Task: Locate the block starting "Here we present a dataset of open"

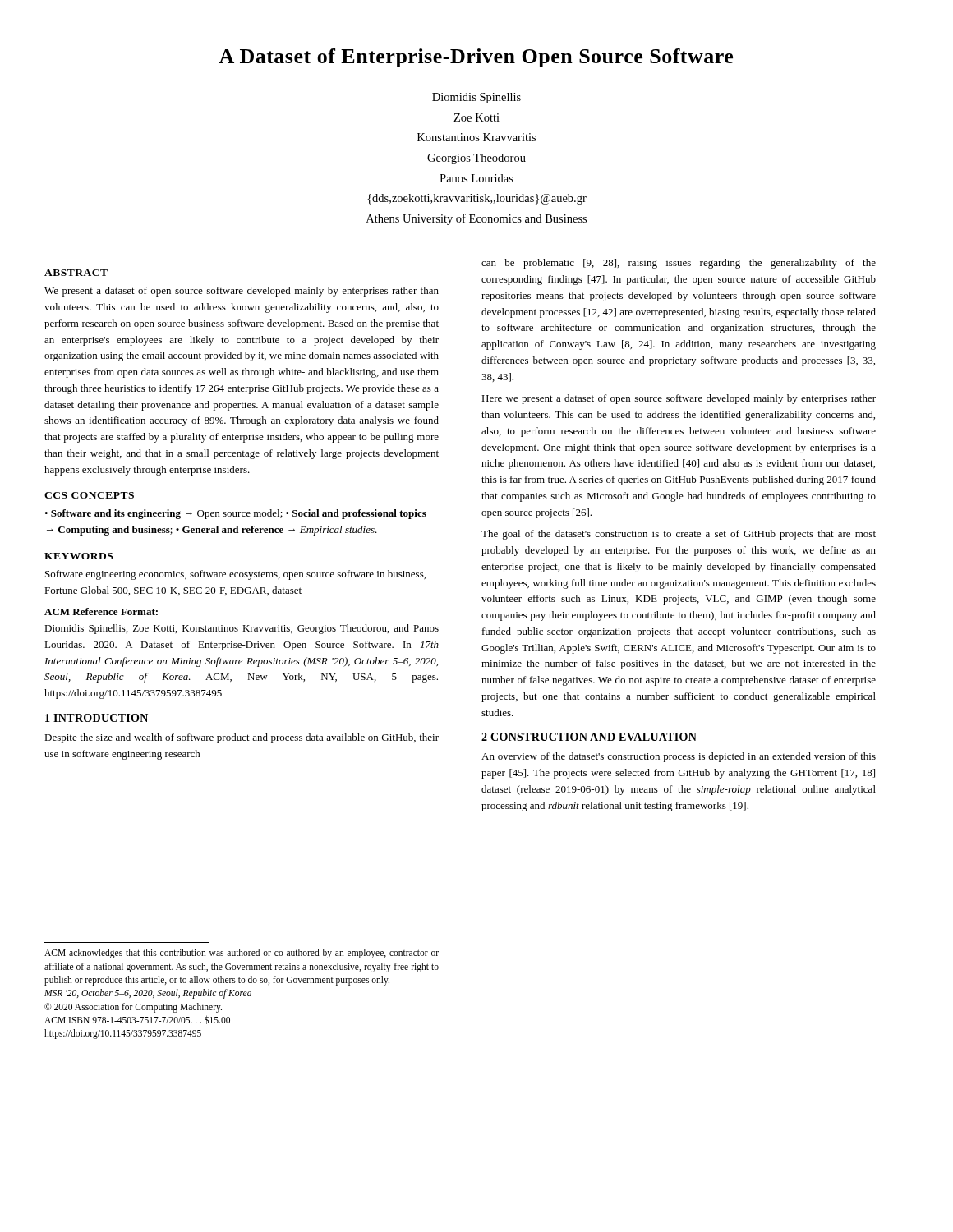Action: (x=679, y=455)
